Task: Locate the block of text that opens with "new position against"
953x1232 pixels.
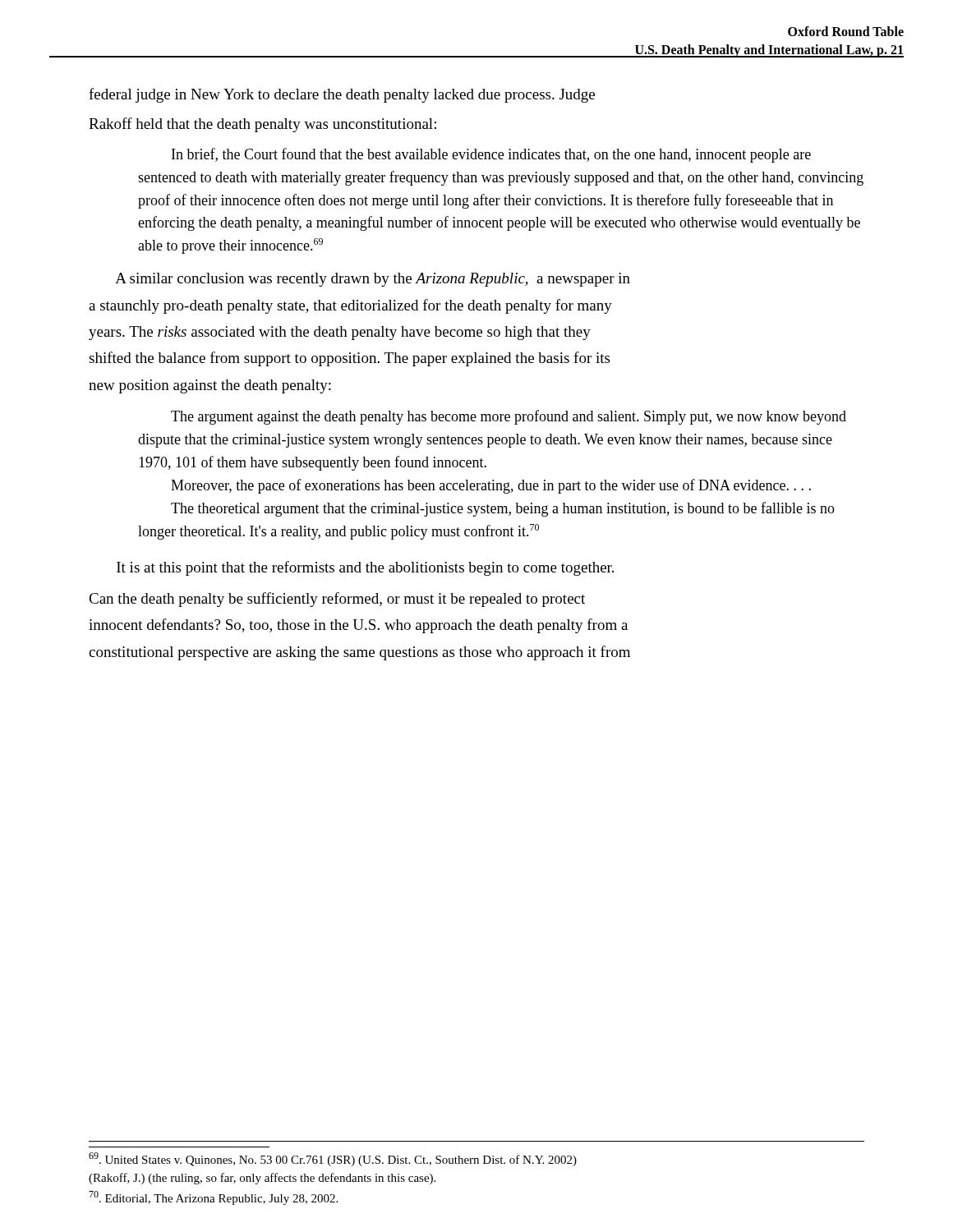Action: click(210, 385)
